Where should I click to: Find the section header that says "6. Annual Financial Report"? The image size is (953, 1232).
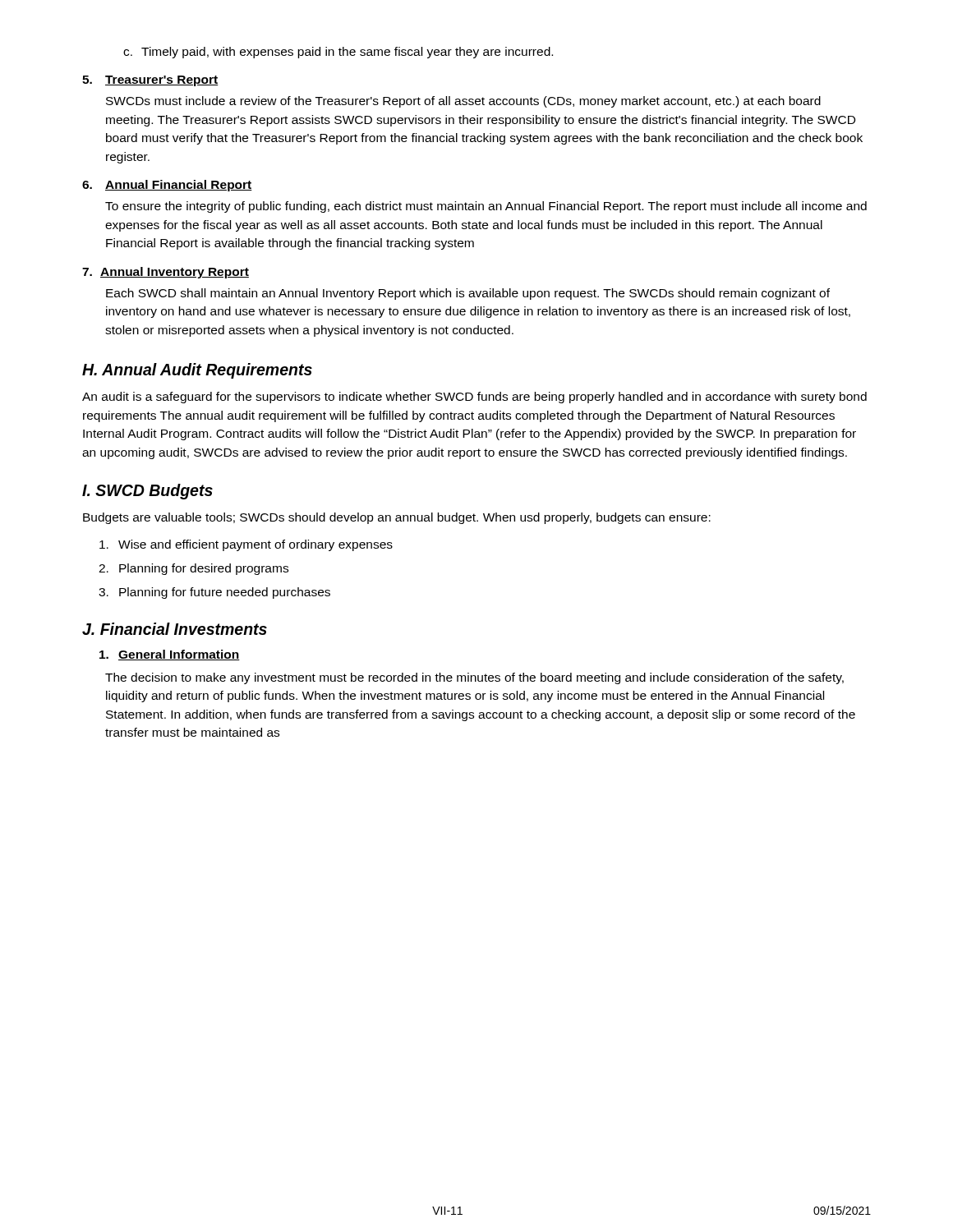tap(167, 185)
